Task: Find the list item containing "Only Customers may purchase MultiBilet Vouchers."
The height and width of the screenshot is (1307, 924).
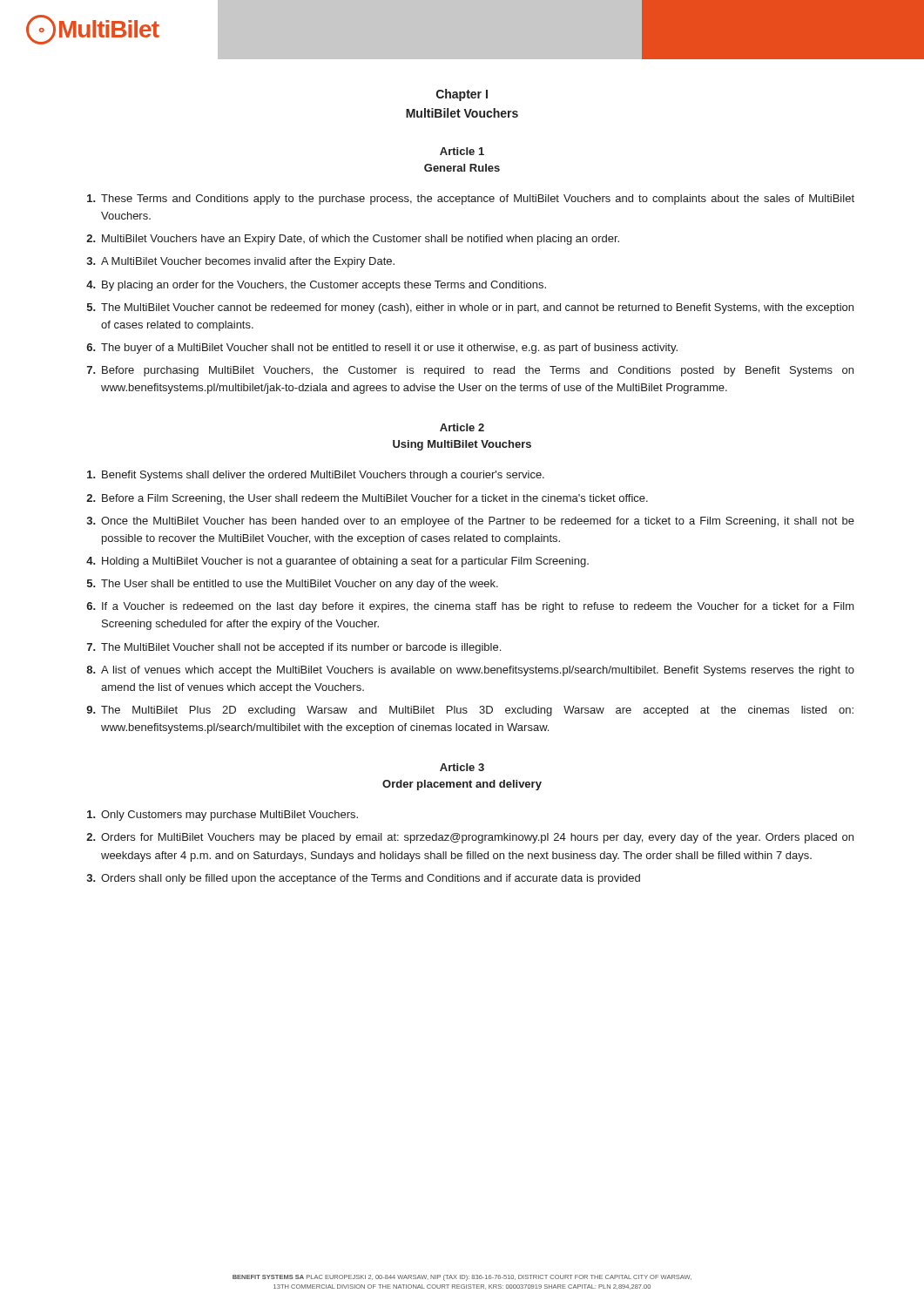Action: click(223, 816)
